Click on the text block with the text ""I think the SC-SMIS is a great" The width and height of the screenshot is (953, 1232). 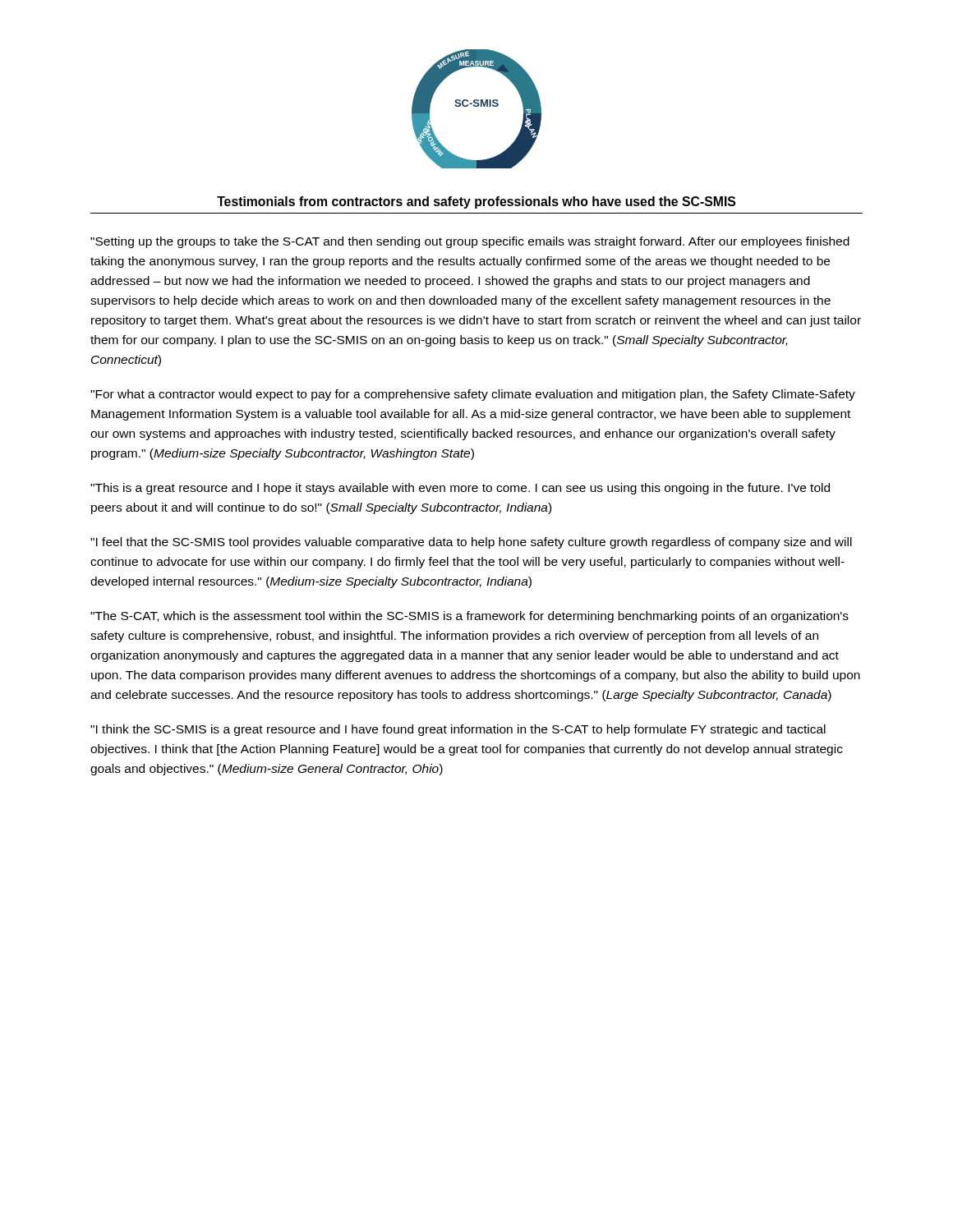pyautogui.click(x=467, y=749)
